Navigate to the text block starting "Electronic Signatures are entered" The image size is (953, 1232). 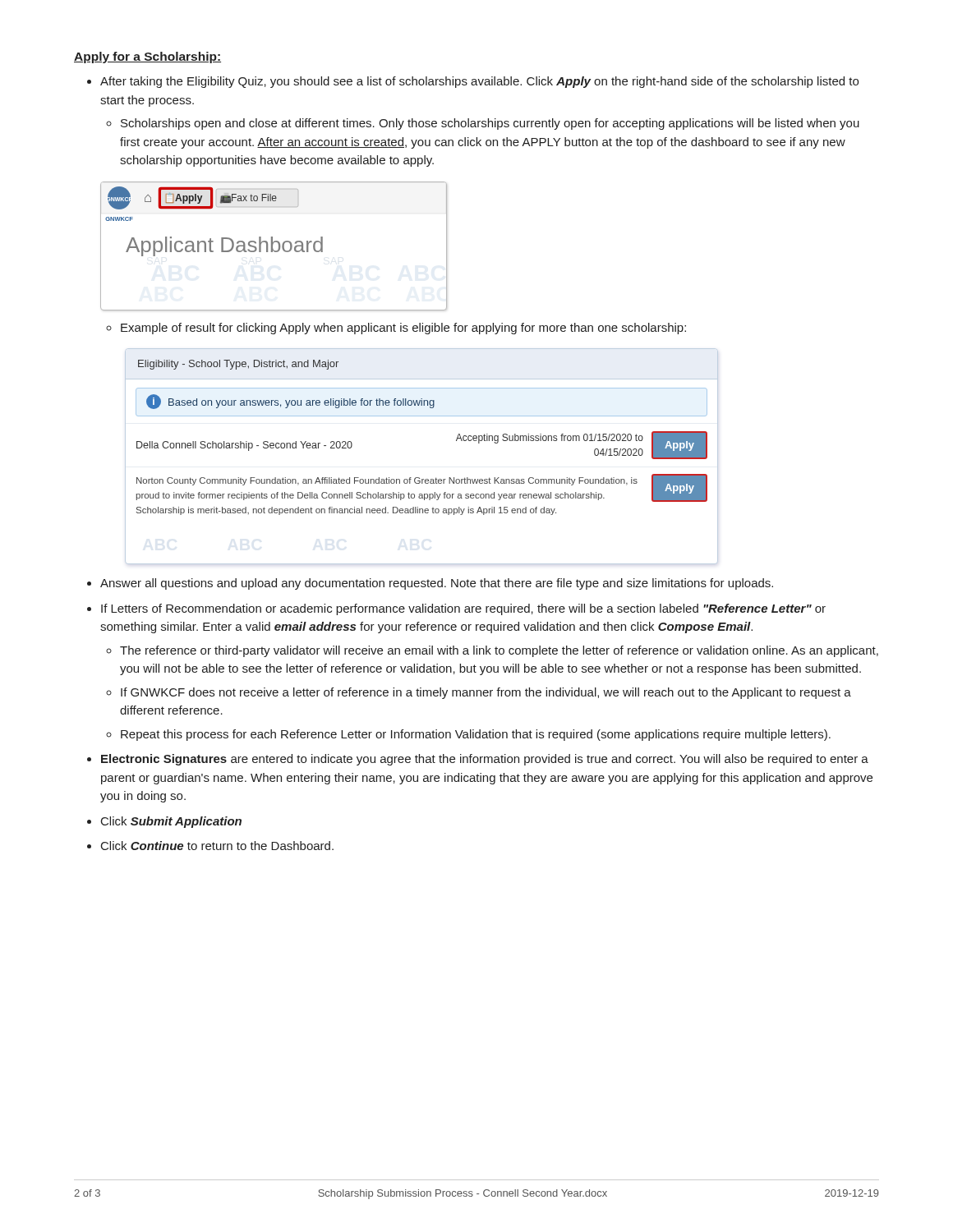pyautogui.click(x=487, y=777)
